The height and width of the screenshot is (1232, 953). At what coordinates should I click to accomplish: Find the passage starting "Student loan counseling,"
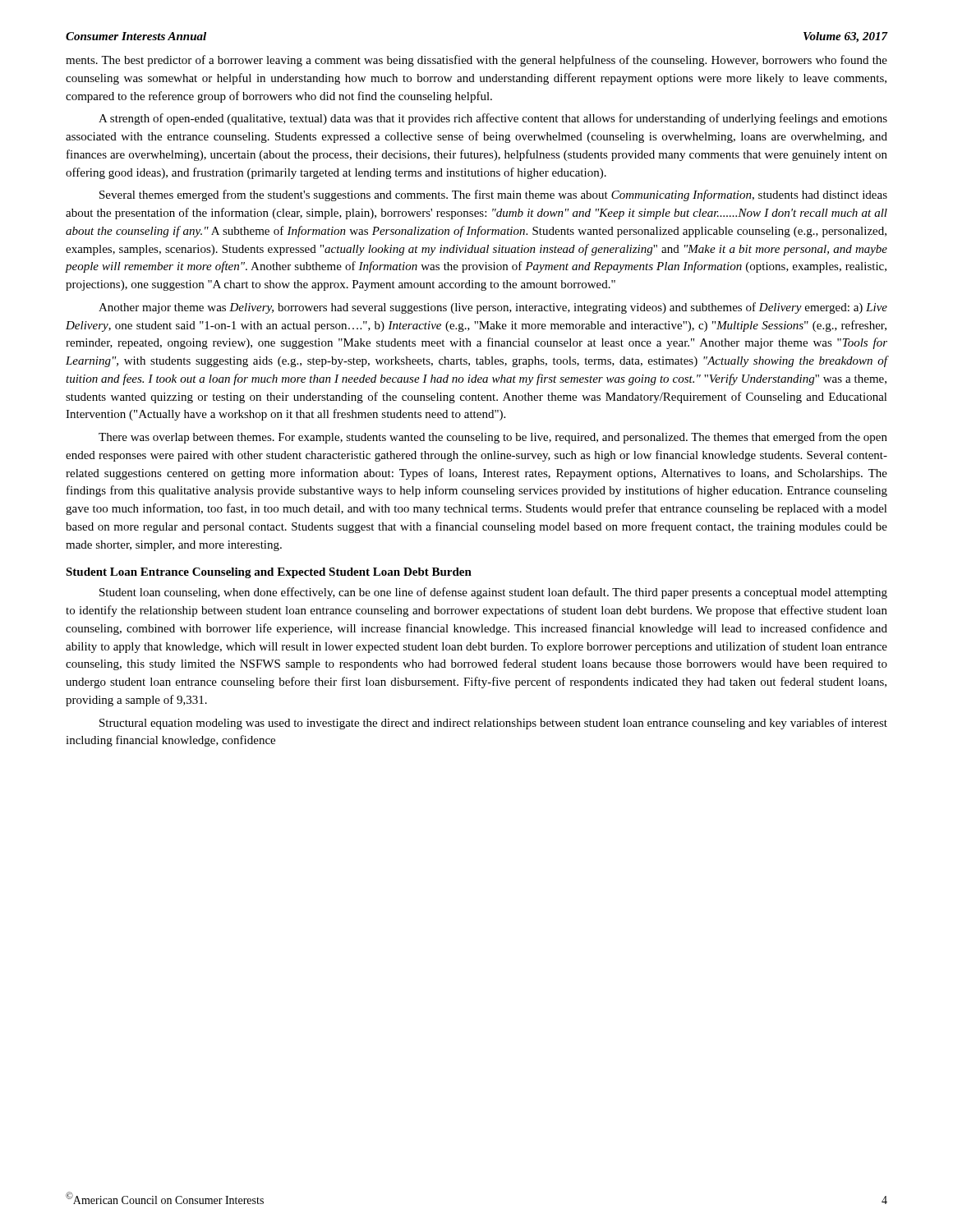476,646
